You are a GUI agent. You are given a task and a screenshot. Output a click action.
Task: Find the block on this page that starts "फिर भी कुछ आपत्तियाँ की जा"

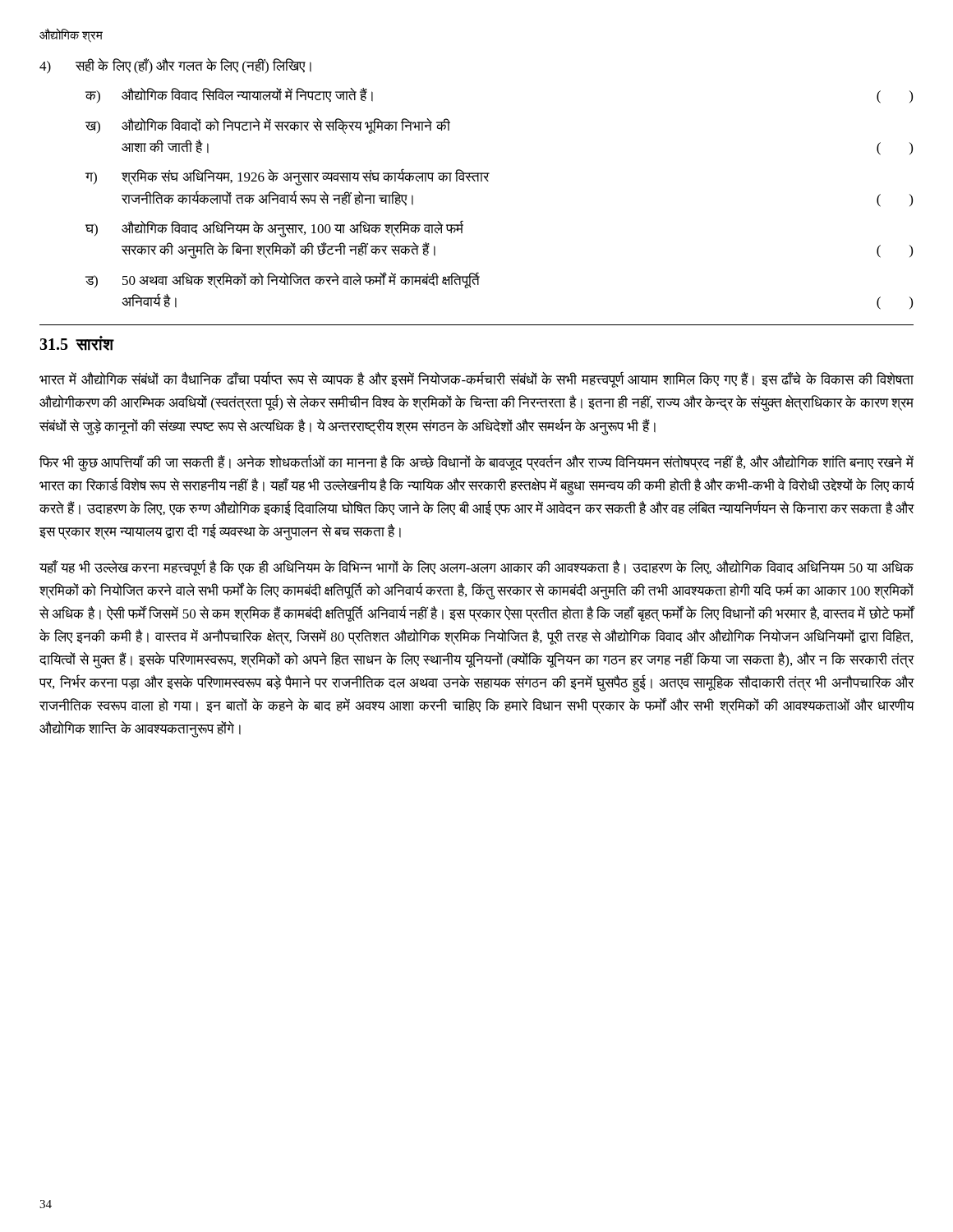click(x=476, y=497)
